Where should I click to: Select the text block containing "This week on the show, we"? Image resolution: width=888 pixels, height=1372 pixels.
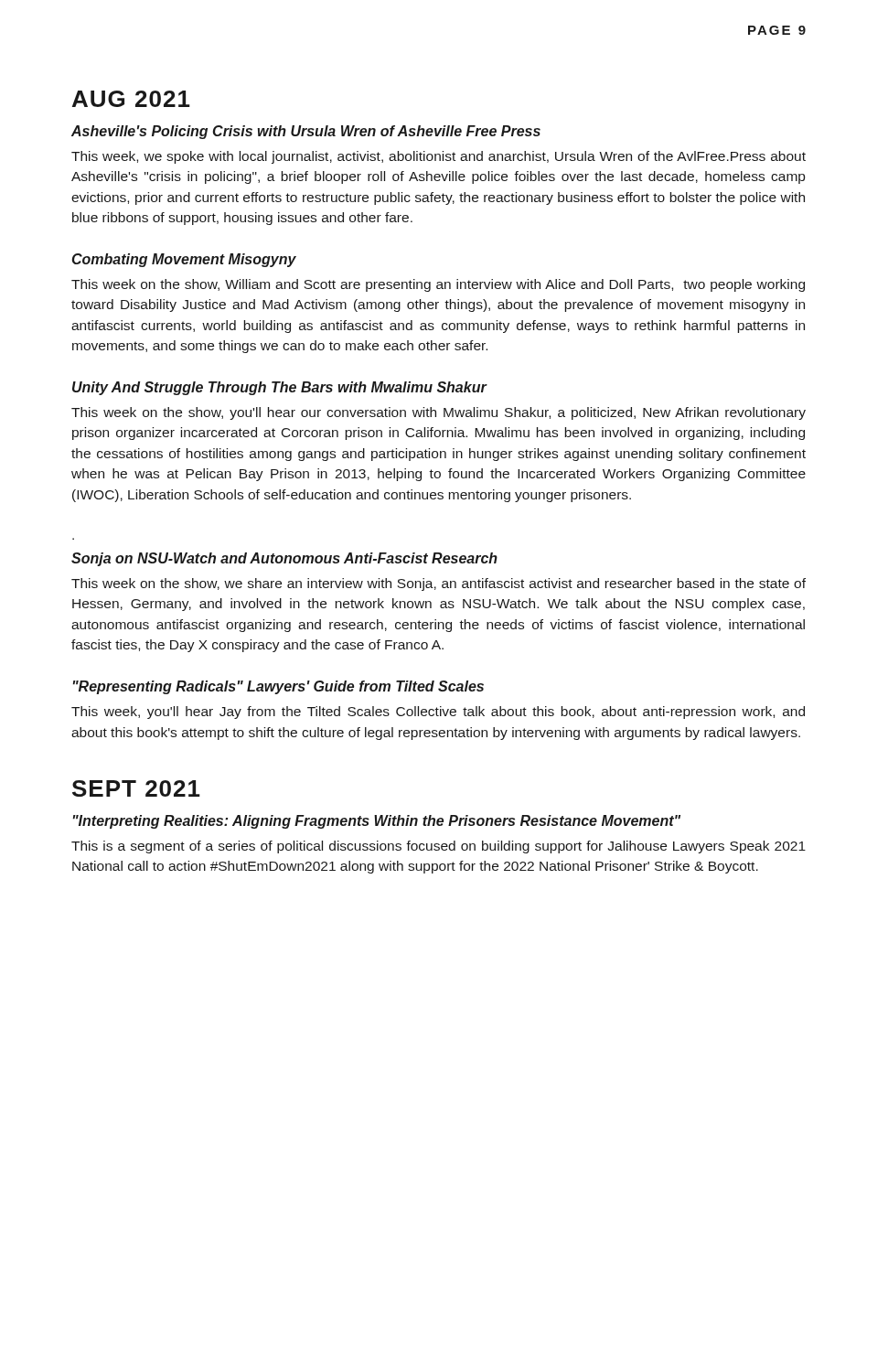click(438, 614)
